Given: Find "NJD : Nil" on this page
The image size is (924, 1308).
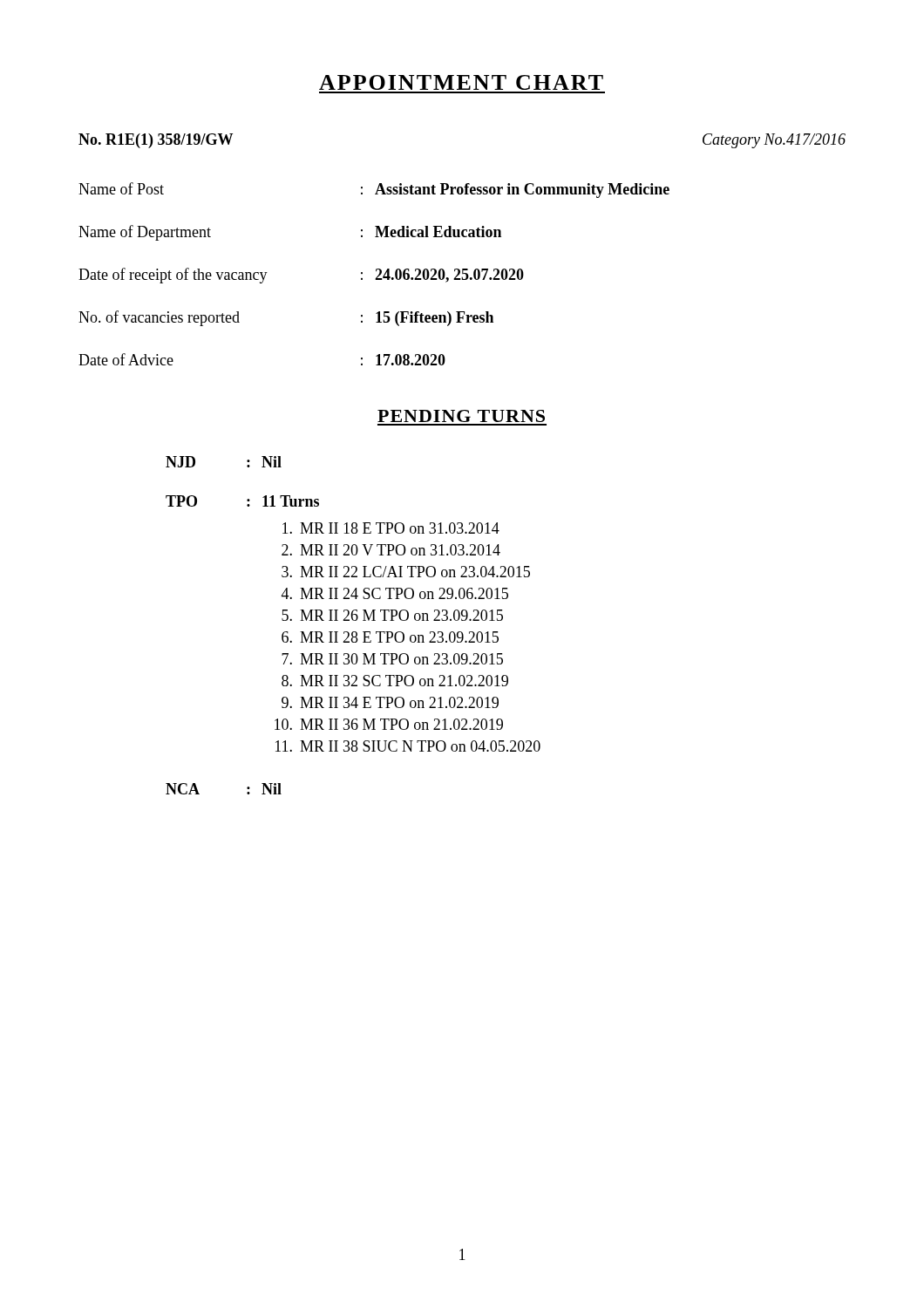Looking at the screenshot, I should coord(181,462).
